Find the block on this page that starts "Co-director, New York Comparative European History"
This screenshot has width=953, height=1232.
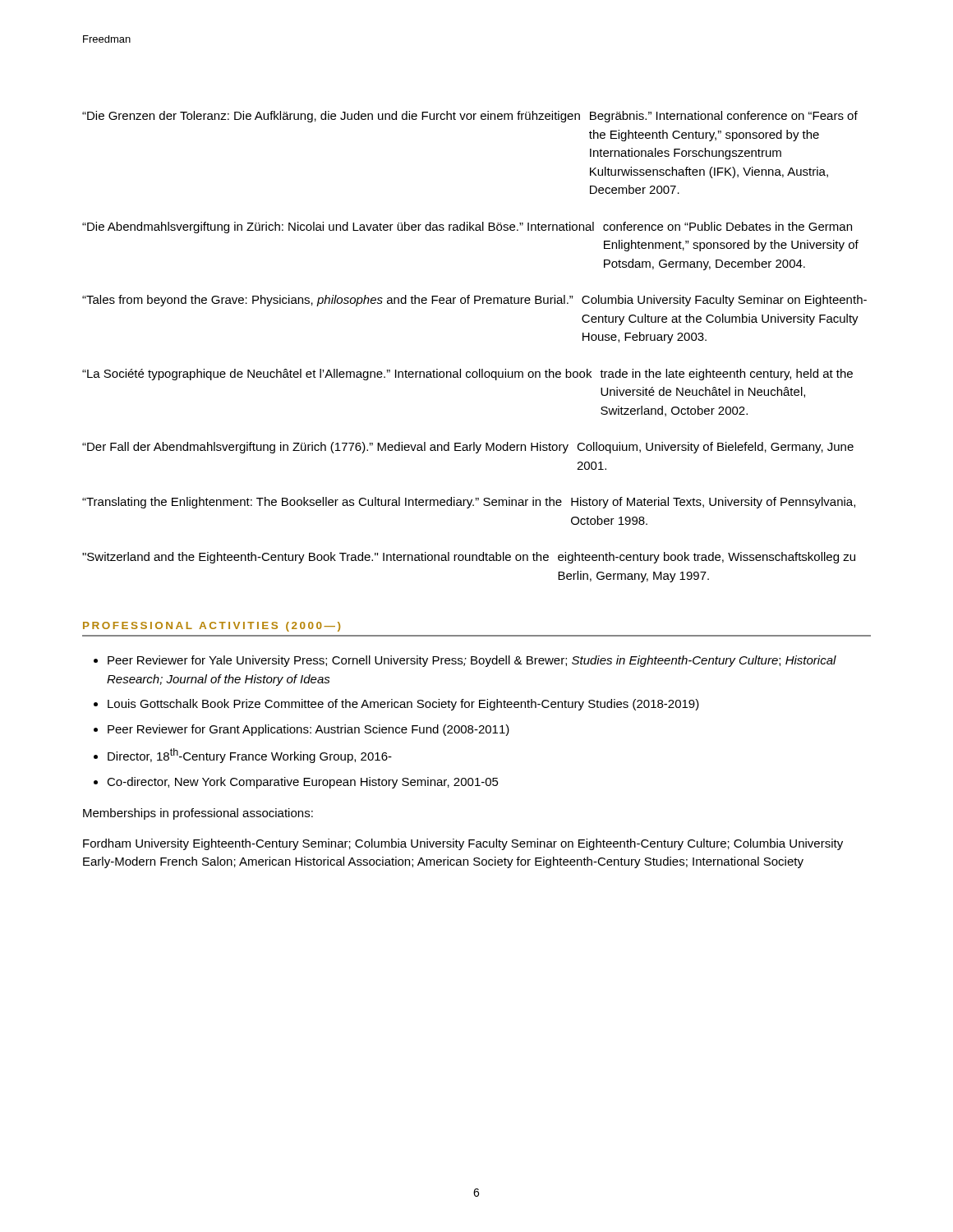tap(303, 781)
